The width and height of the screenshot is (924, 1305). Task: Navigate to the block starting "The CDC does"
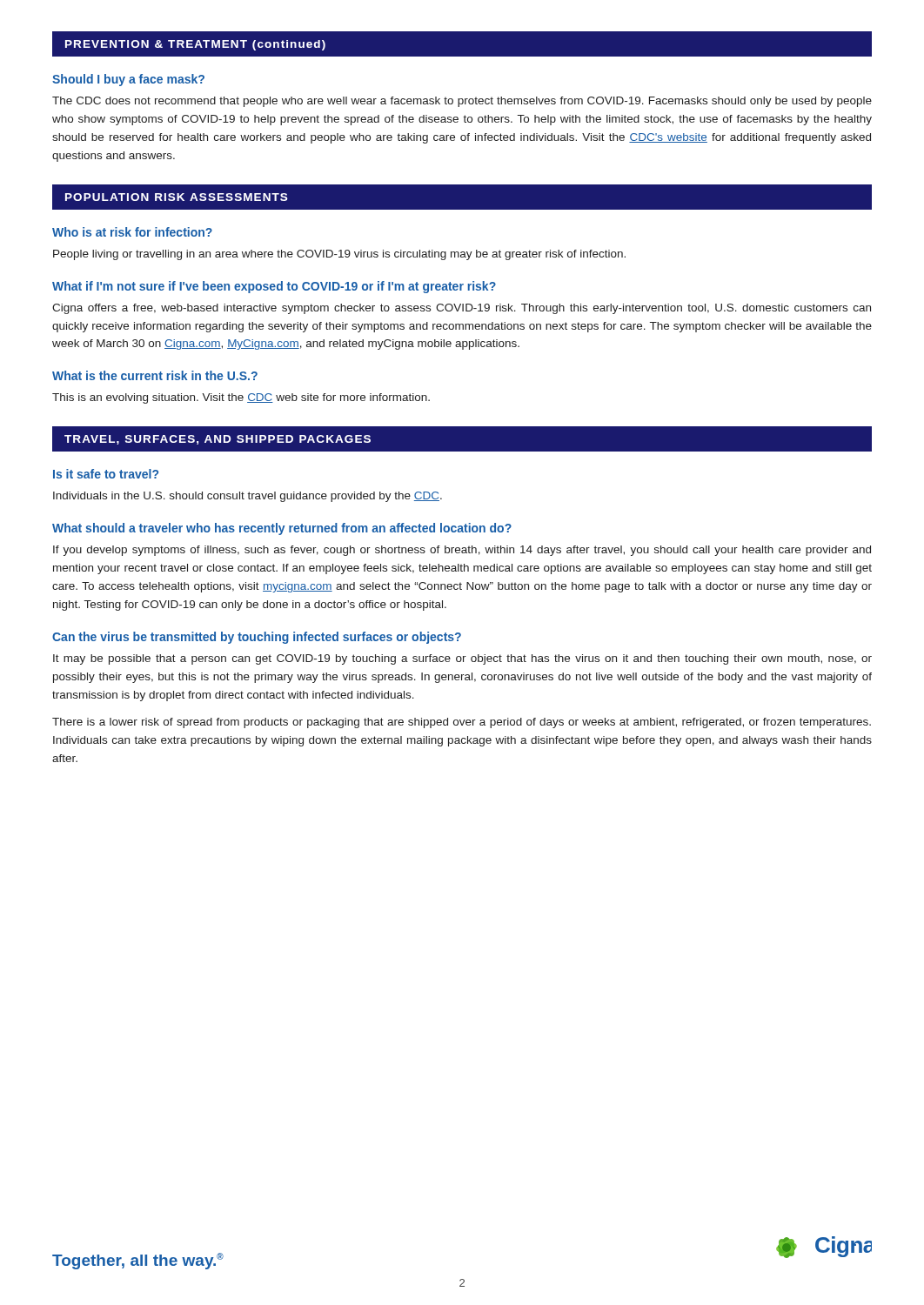[x=462, y=128]
